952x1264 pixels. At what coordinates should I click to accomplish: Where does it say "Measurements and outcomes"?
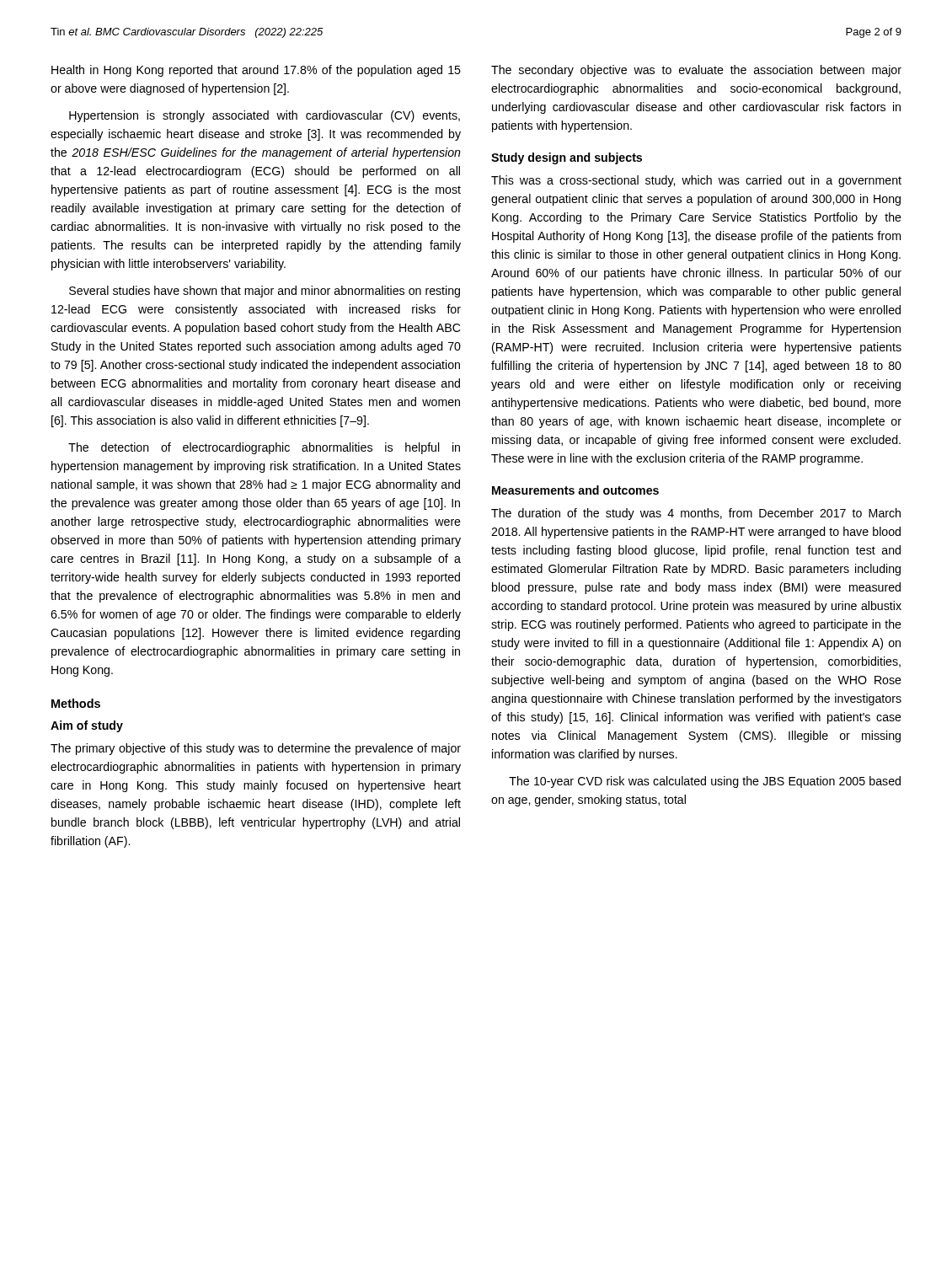[x=575, y=490]
